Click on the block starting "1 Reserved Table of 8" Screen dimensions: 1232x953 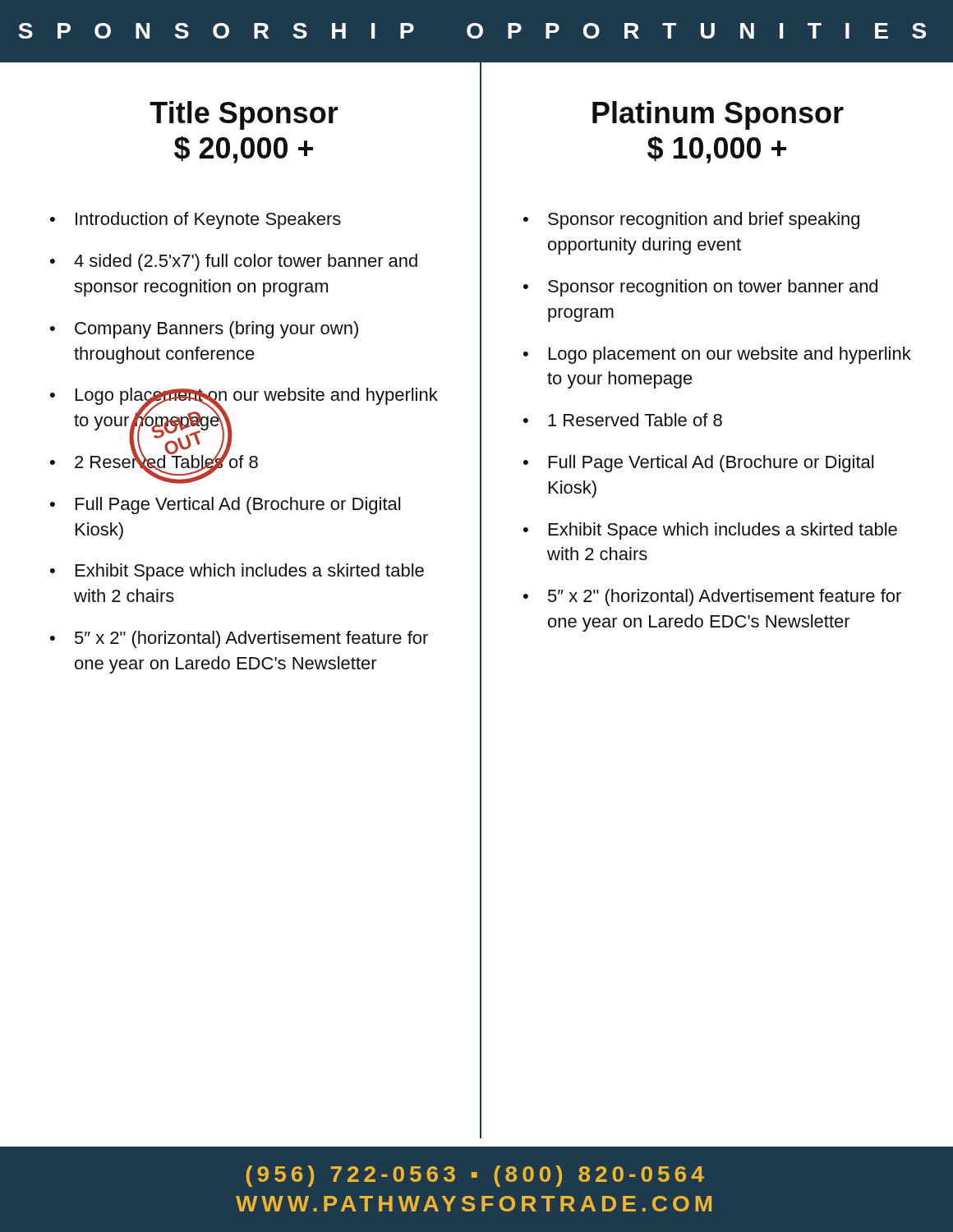click(635, 420)
